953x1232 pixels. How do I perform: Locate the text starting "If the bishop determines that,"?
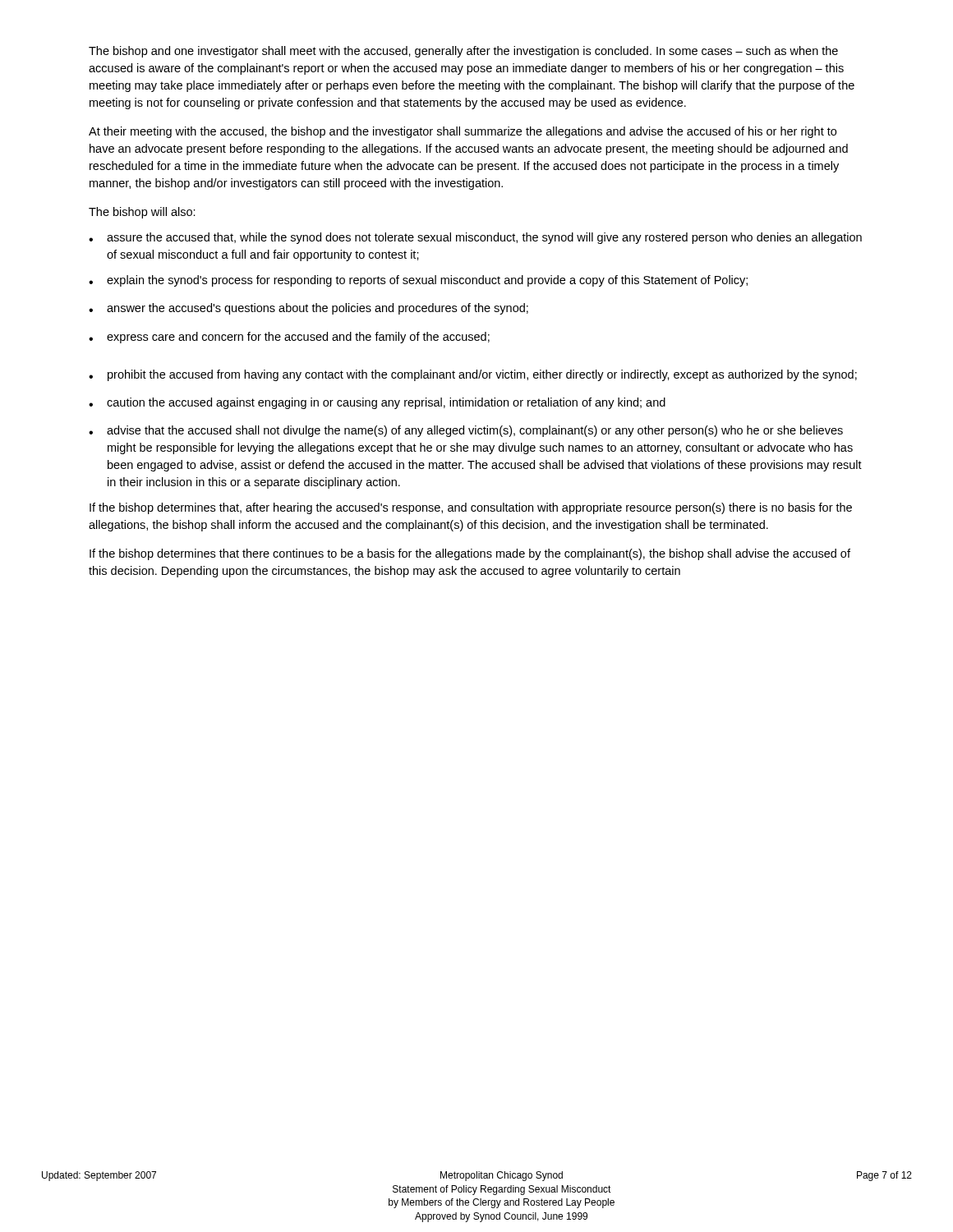pos(471,516)
